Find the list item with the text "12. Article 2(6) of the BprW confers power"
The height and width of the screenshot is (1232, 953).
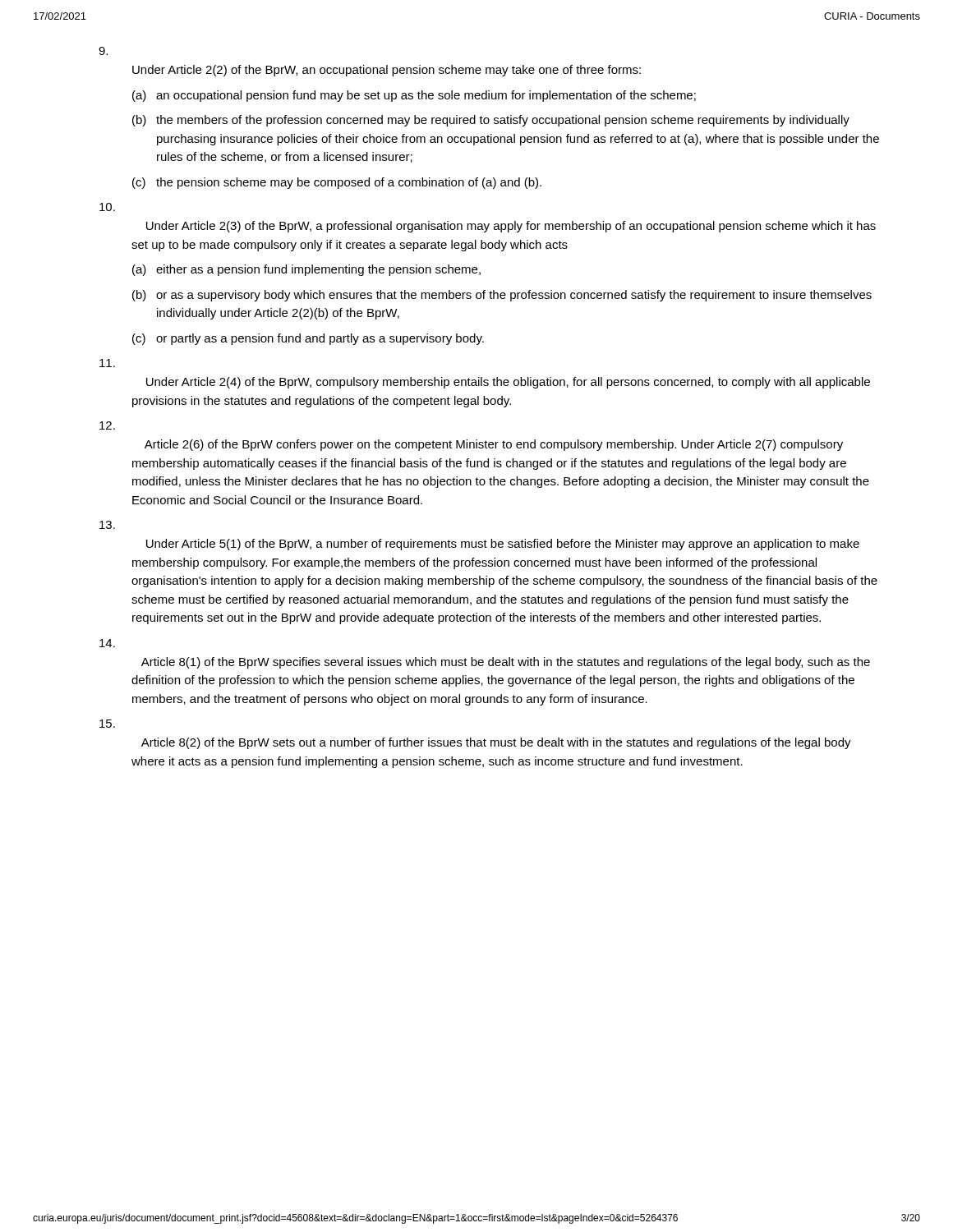tap(493, 464)
